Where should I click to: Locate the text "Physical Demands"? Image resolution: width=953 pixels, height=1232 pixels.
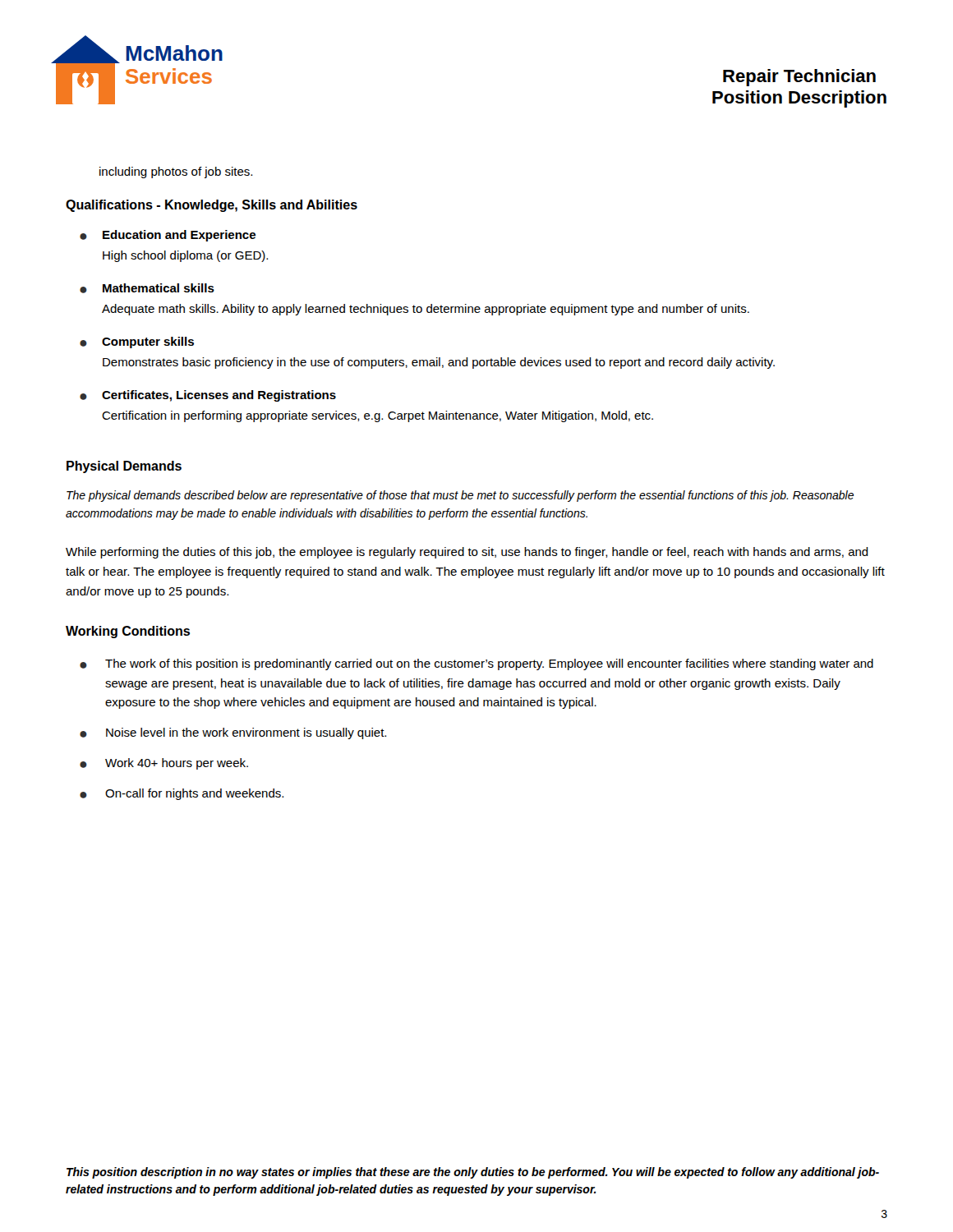tap(124, 466)
